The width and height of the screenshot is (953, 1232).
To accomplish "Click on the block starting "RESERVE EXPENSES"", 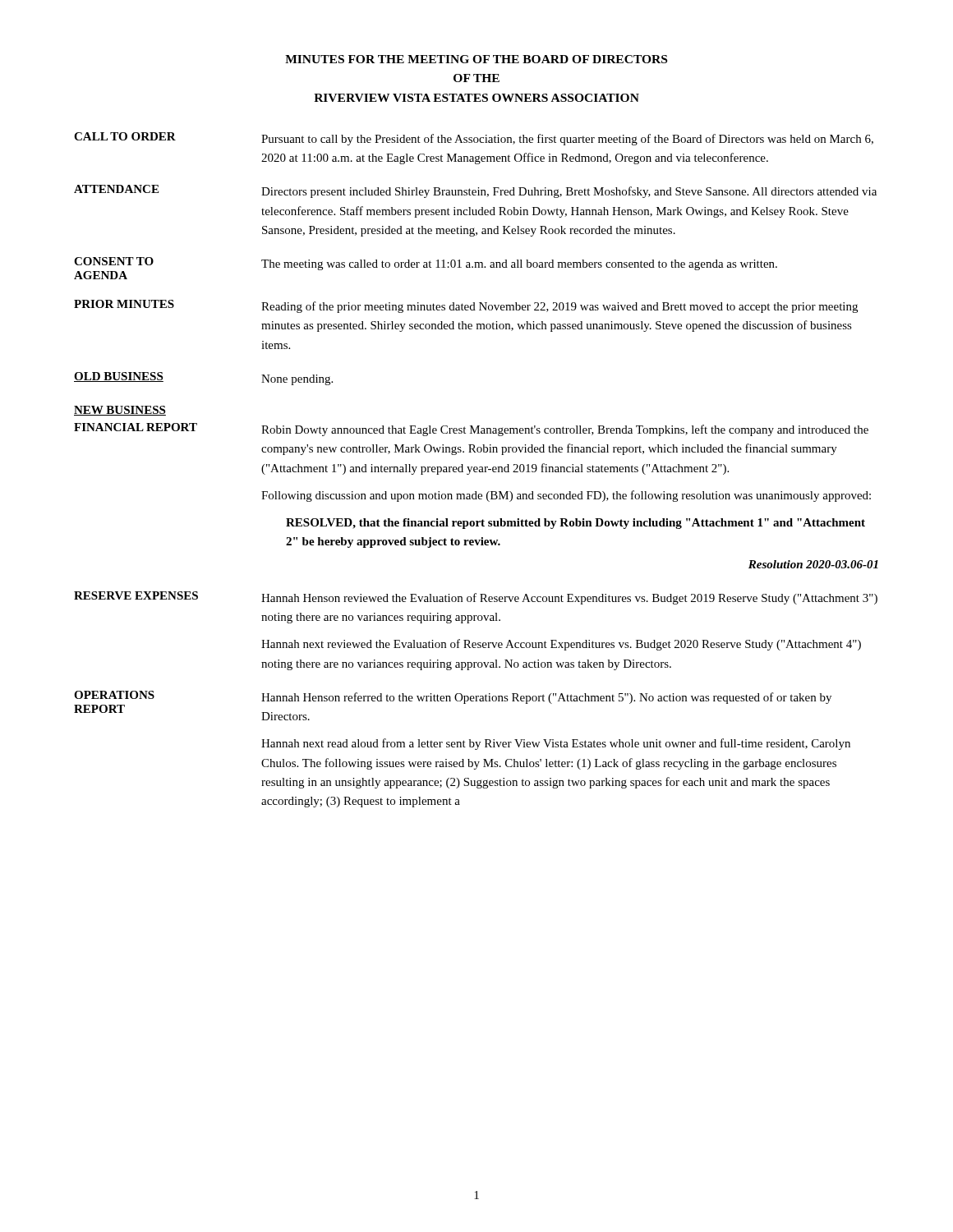I will pos(136,595).
